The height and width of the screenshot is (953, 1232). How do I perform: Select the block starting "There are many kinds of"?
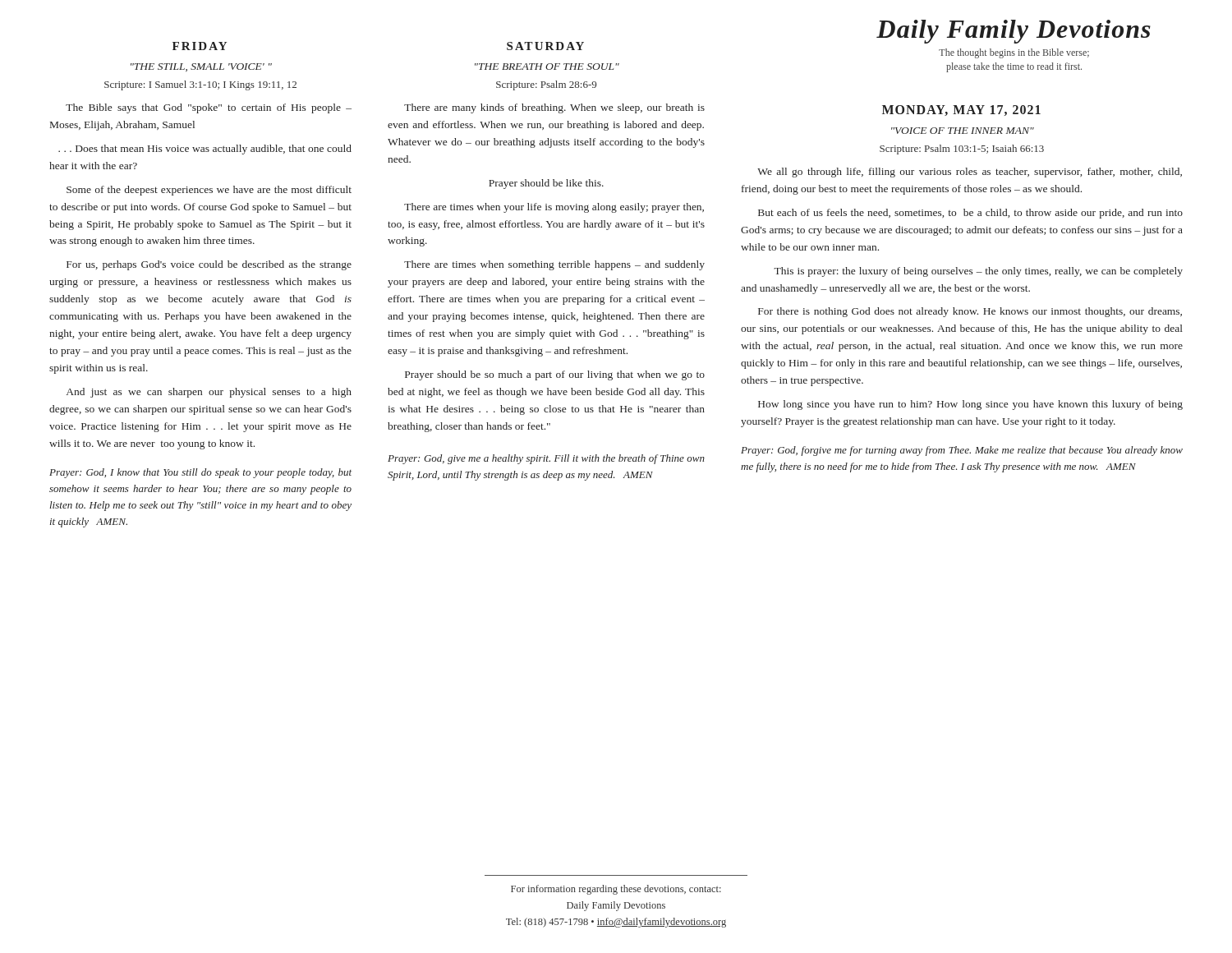click(546, 267)
